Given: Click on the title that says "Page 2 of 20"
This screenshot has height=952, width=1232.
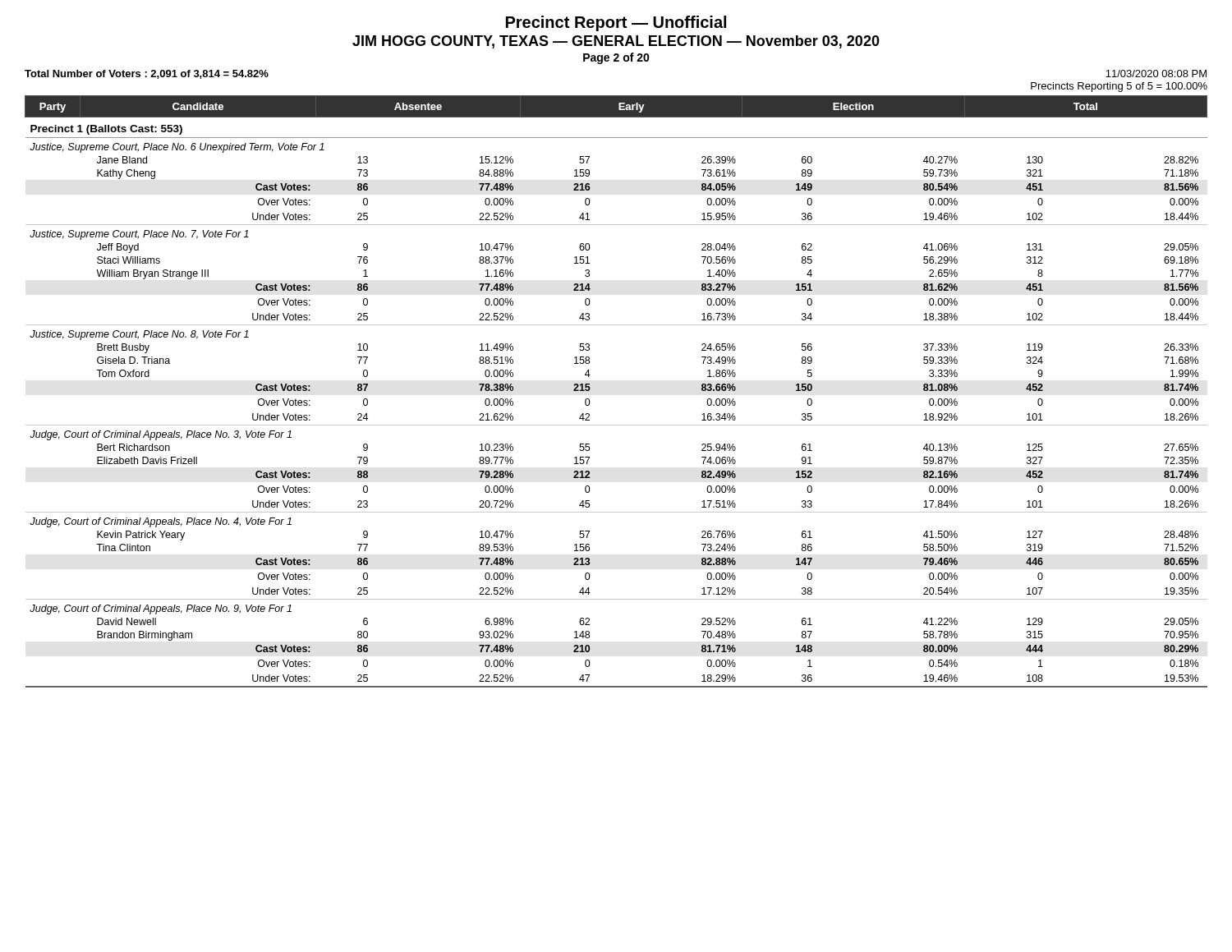Looking at the screenshot, I should coord(616,58).
